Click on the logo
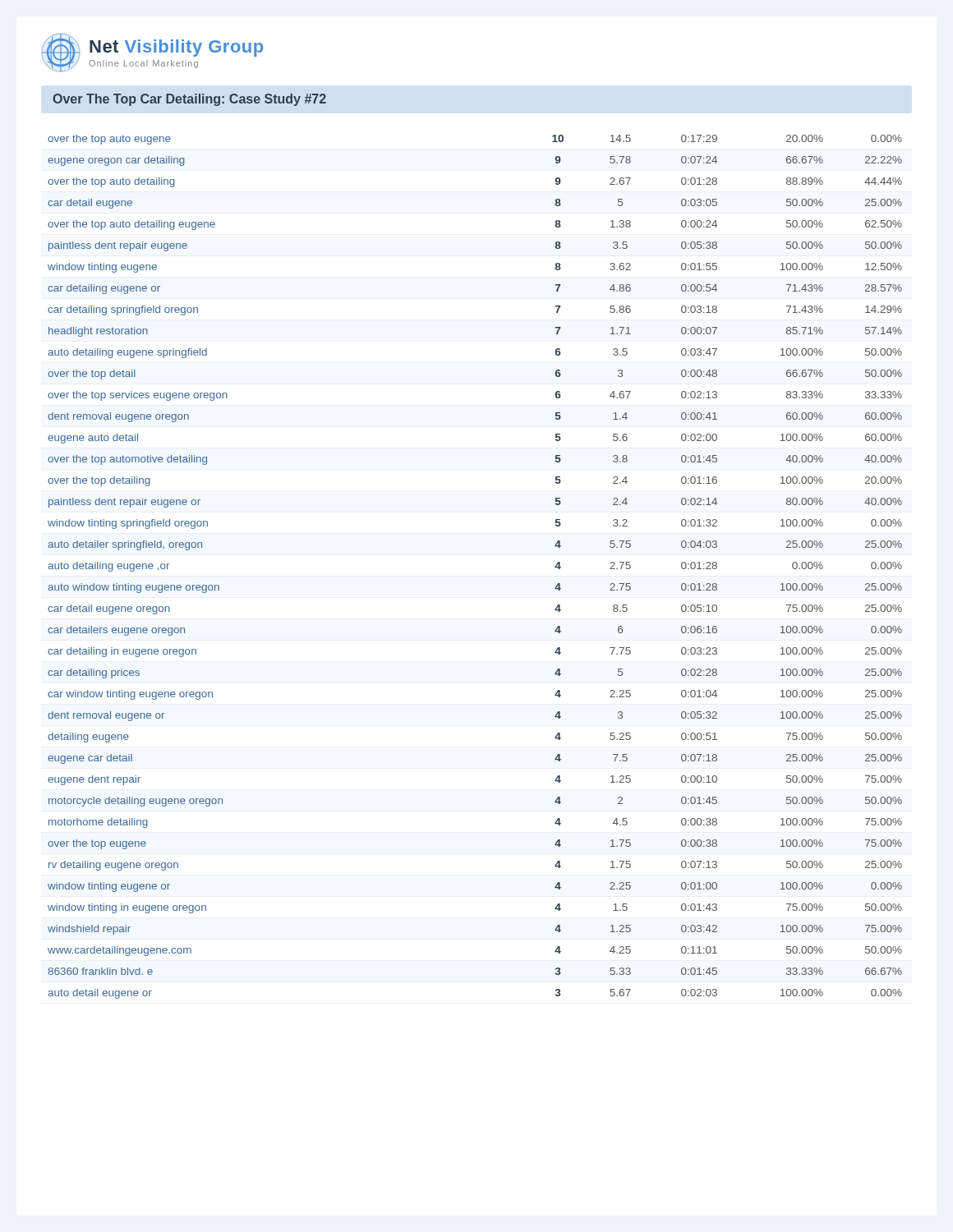Image resolution: width=953 pixels, height=1232 pixels. click(x=476, y=53)
